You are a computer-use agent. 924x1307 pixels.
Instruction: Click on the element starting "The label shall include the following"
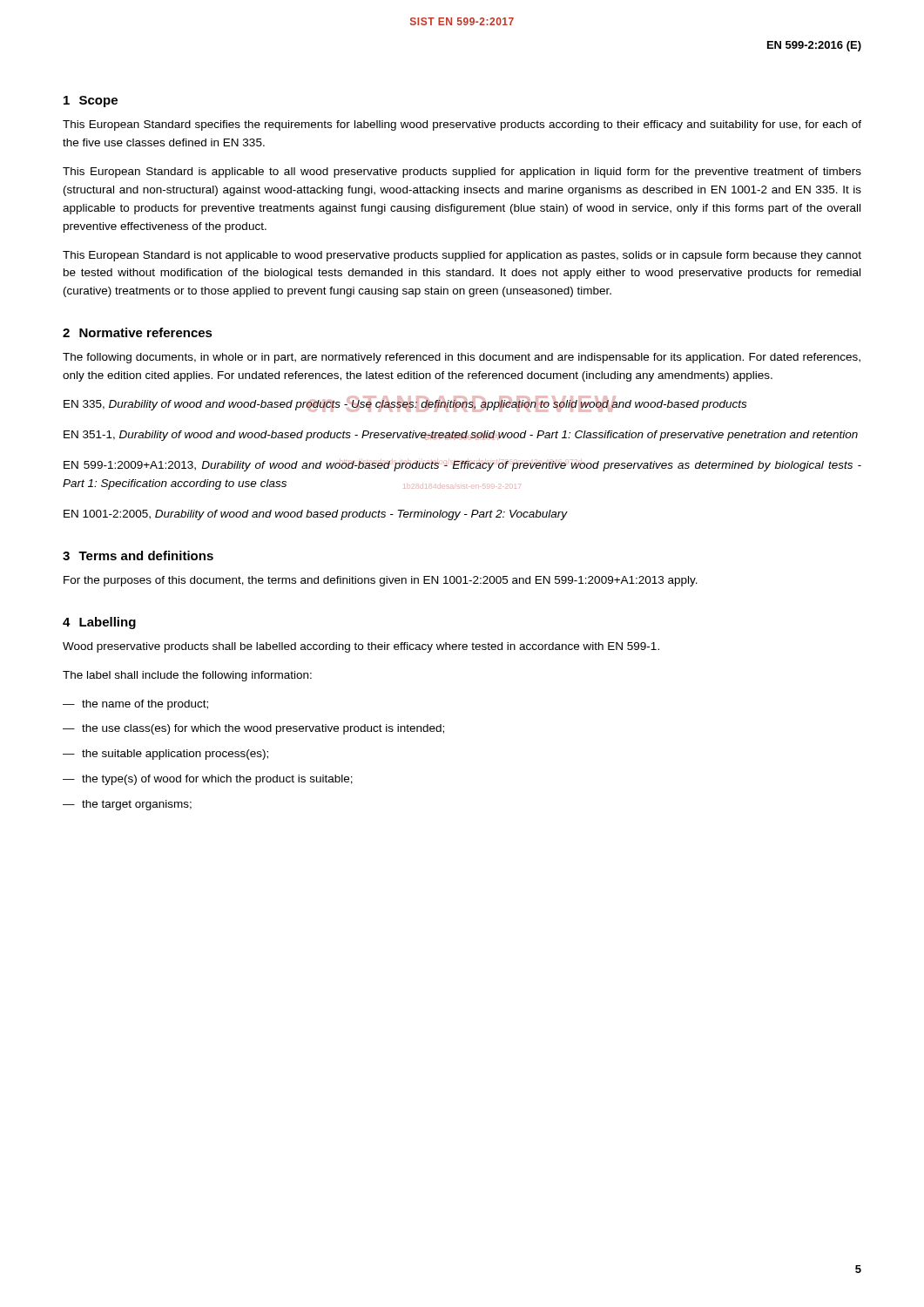click(x=187, y=676)
